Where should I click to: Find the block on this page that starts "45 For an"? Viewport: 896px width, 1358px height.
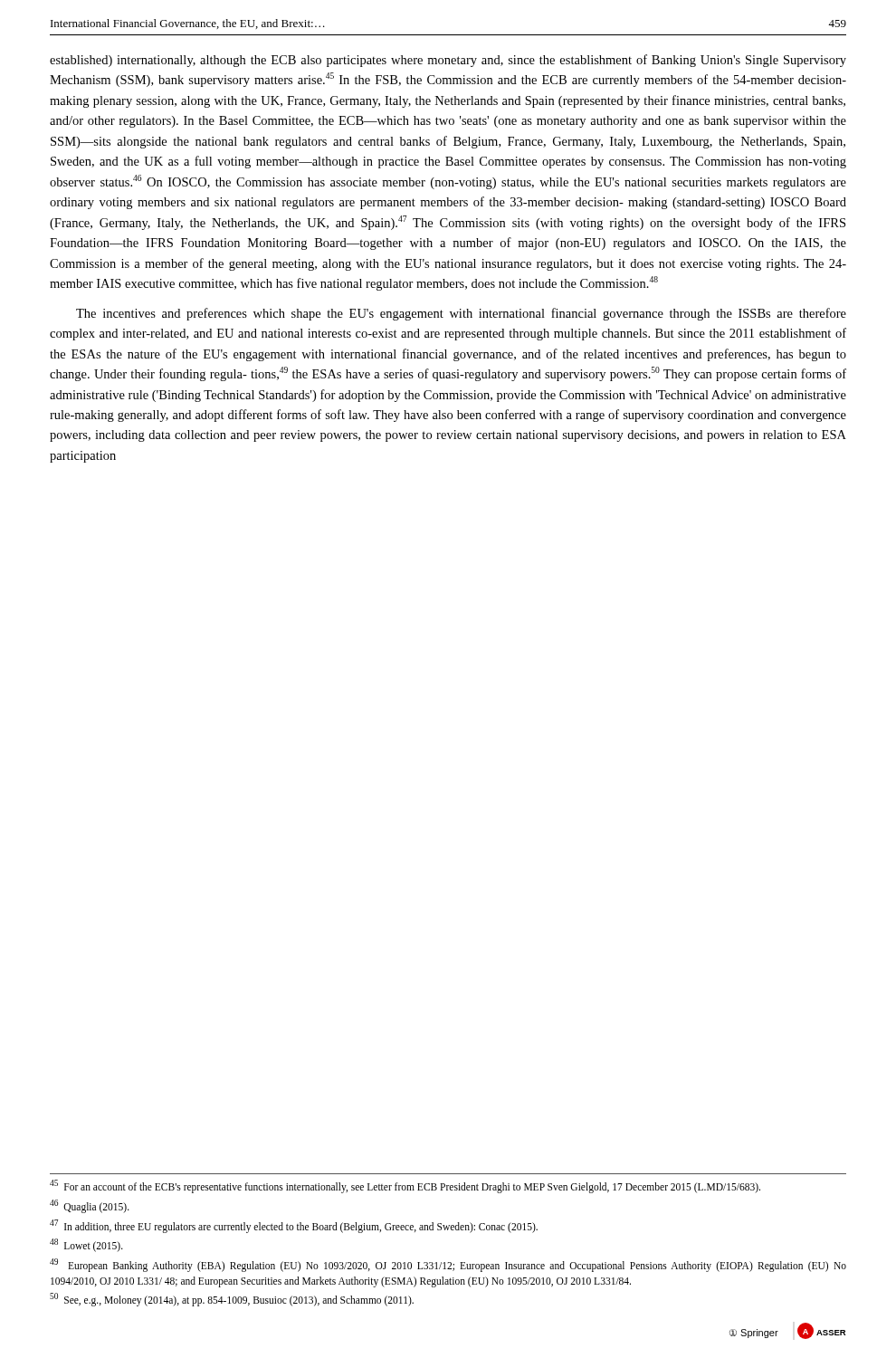pos(405,1186)
